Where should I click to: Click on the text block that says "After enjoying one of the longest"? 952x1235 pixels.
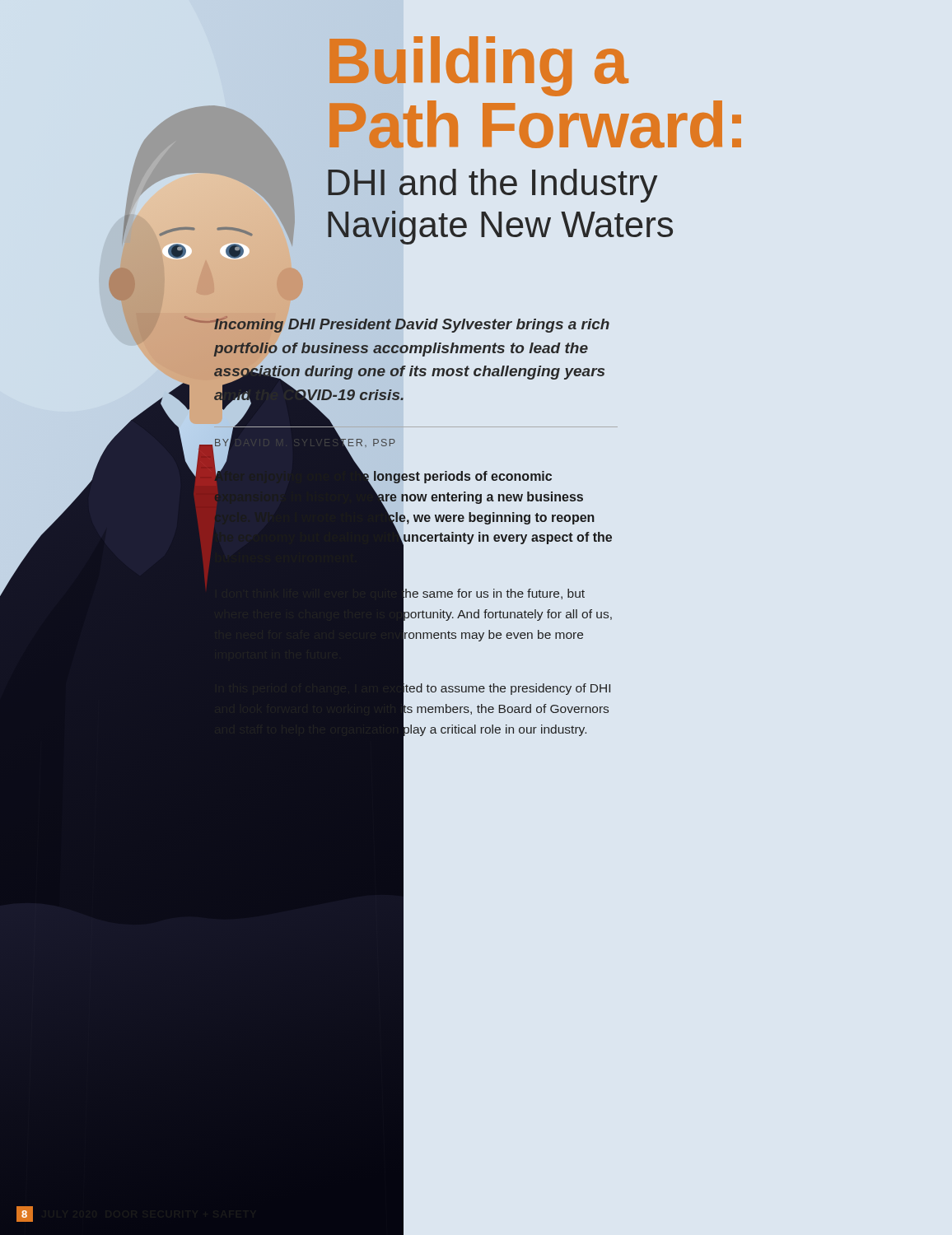(x=413, y=517)
